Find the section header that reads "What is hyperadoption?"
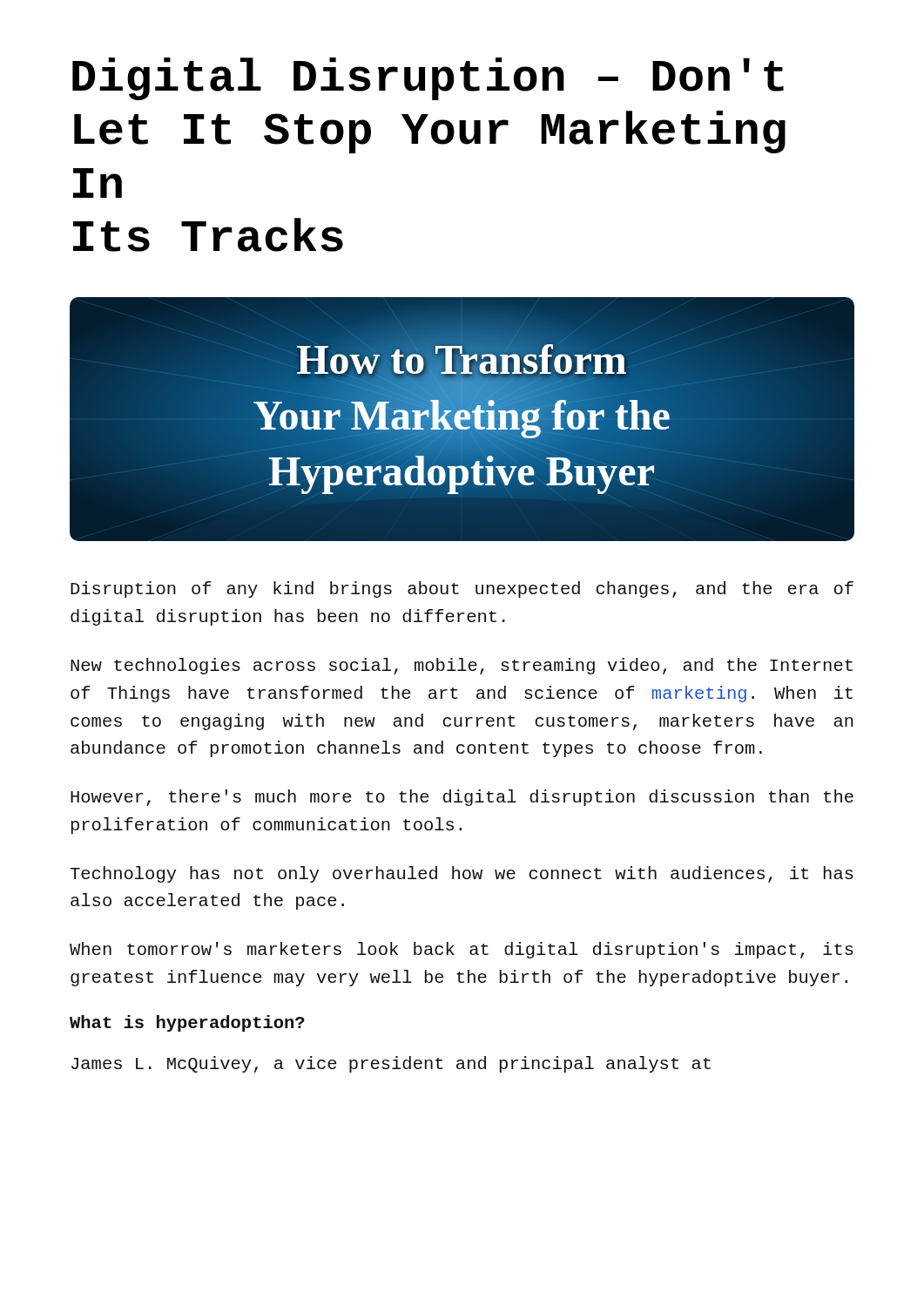 (x=188, y=1023)
